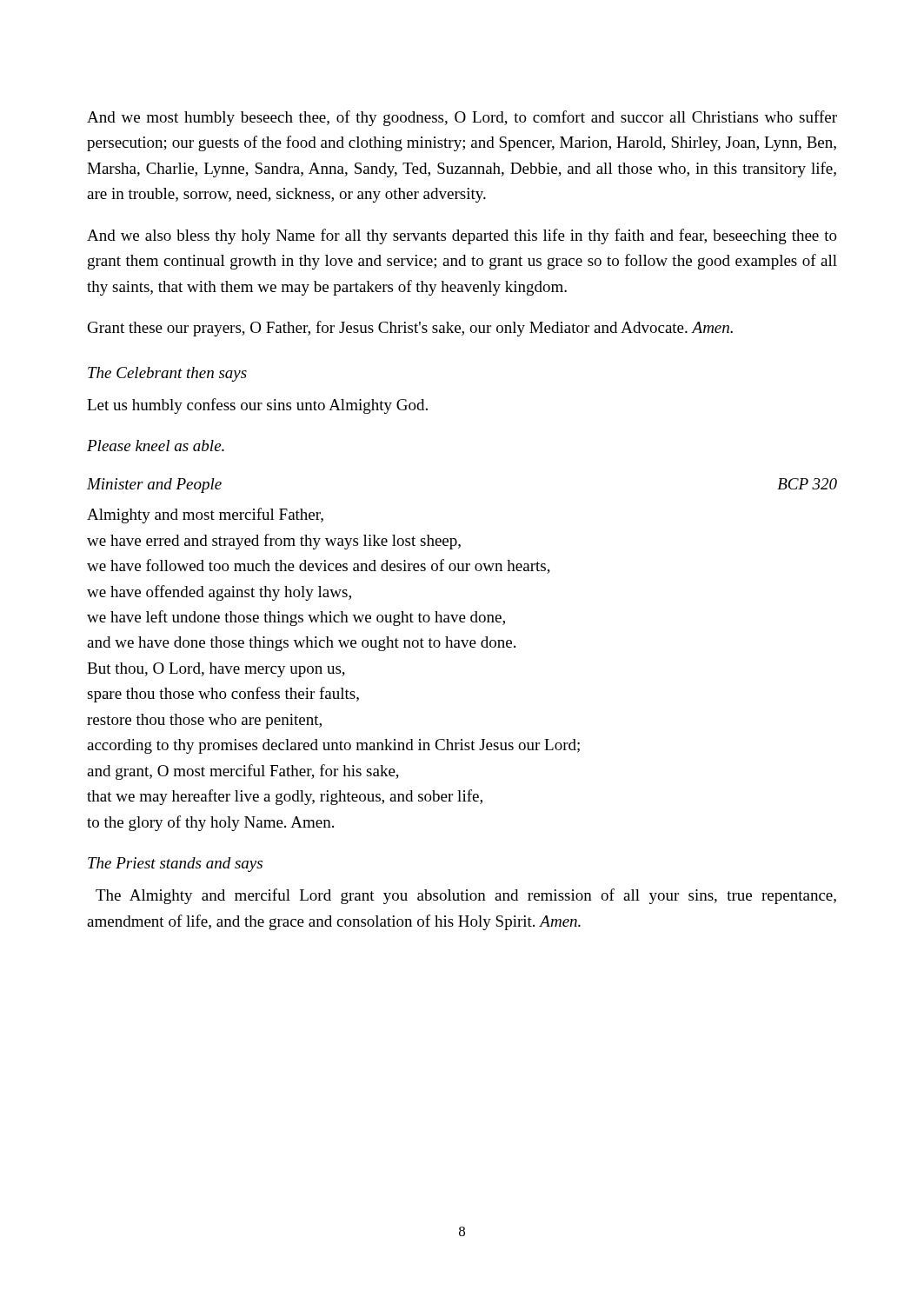Navigate to the text starting "Grant these our prayers, O"
Screen dimensions: 1304x924
coord(411,327)
